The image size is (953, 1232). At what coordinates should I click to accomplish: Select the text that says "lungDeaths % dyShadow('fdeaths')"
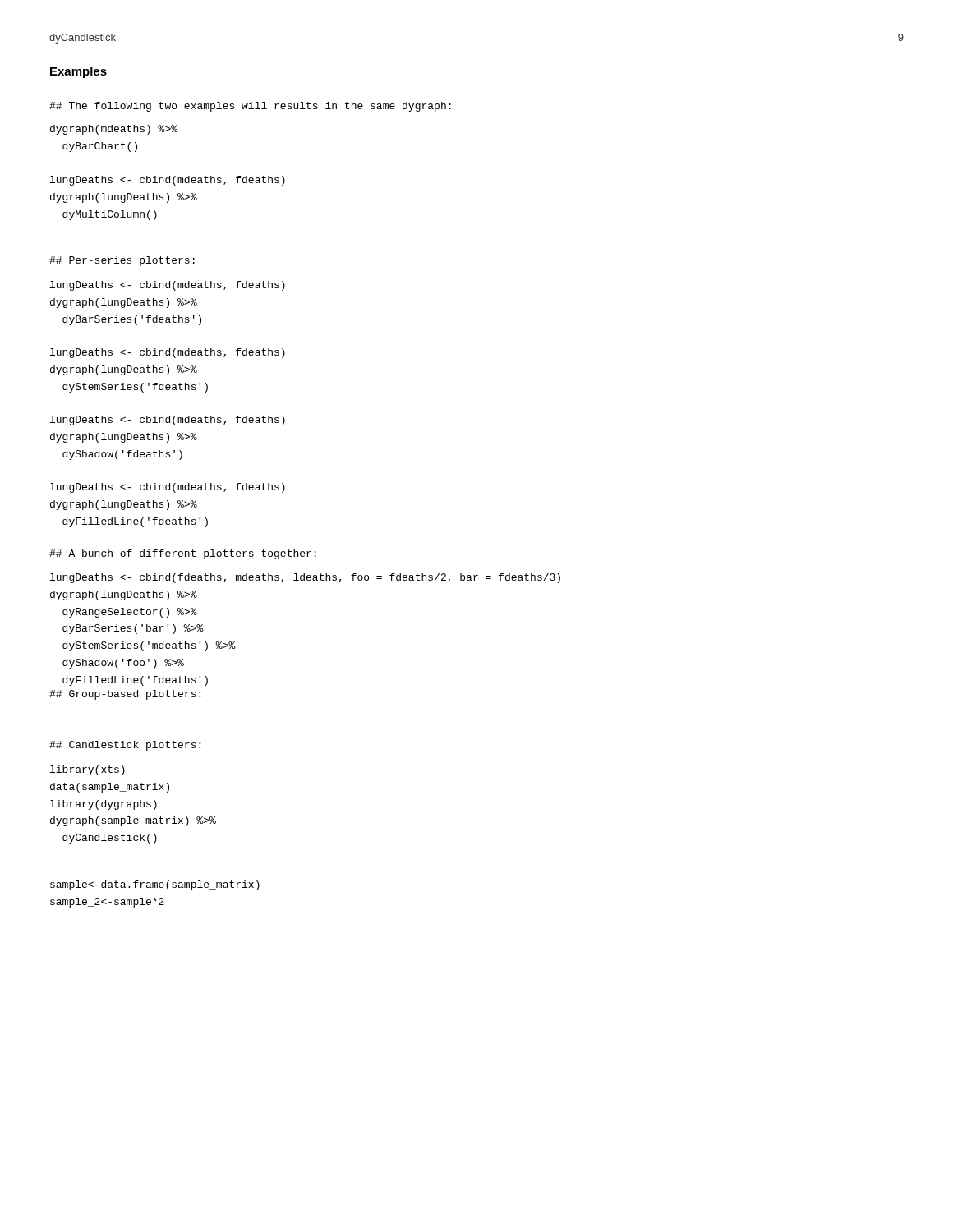[x=168, y=437]
